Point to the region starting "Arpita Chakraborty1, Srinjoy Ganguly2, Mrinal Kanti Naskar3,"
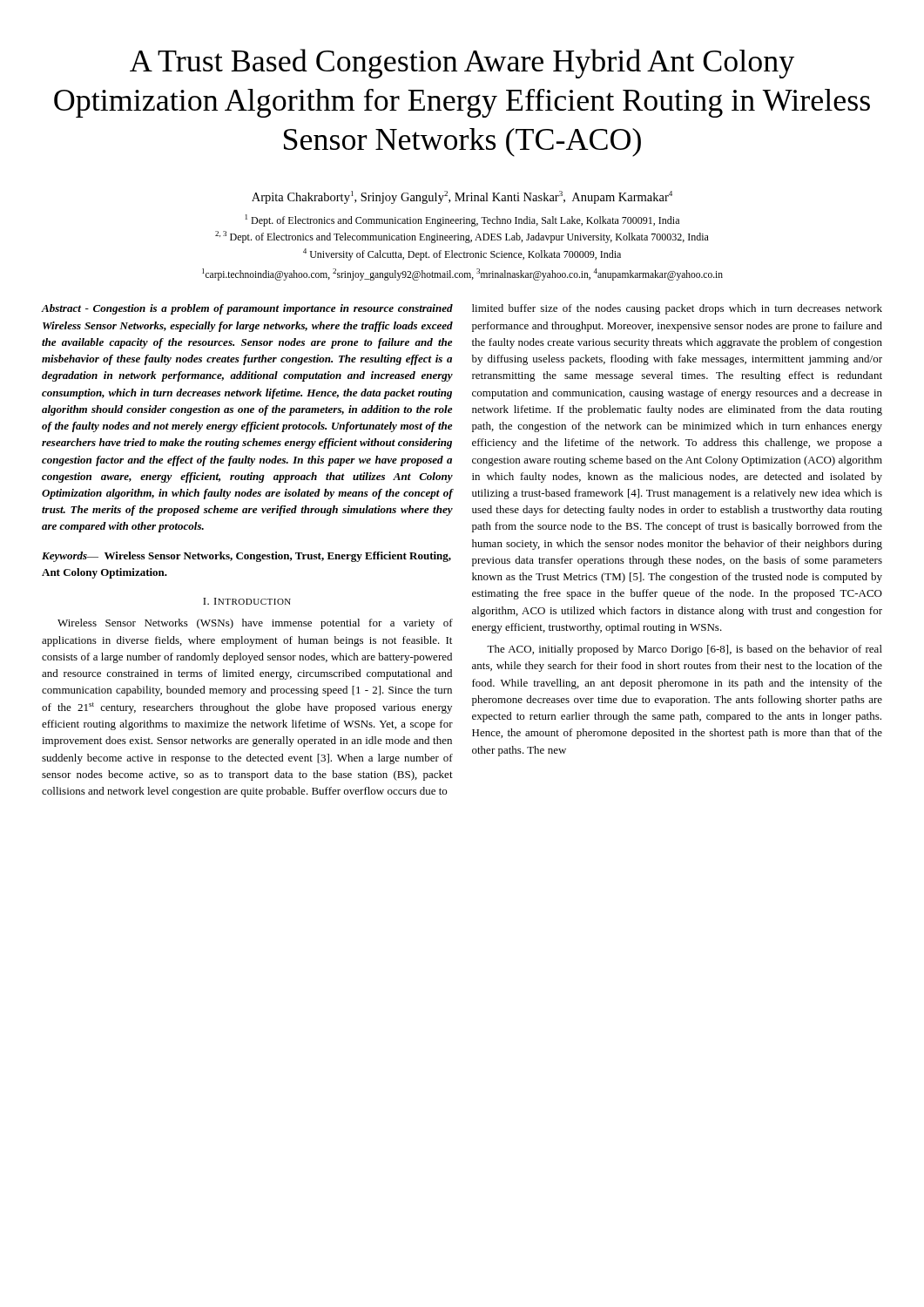This screenshot has width=924, height=1307. point(462,196)
